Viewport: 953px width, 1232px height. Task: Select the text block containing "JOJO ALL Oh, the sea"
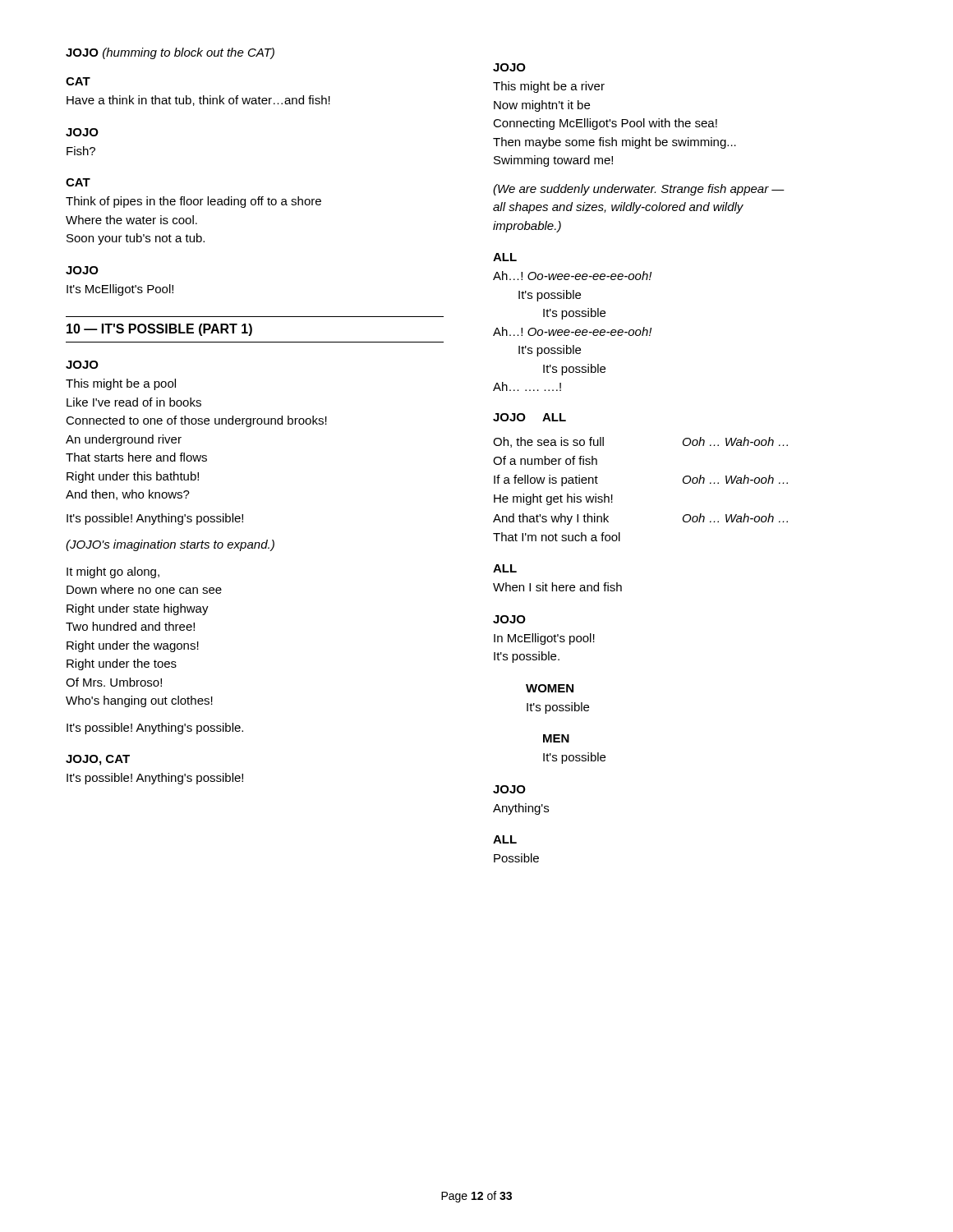682,478
